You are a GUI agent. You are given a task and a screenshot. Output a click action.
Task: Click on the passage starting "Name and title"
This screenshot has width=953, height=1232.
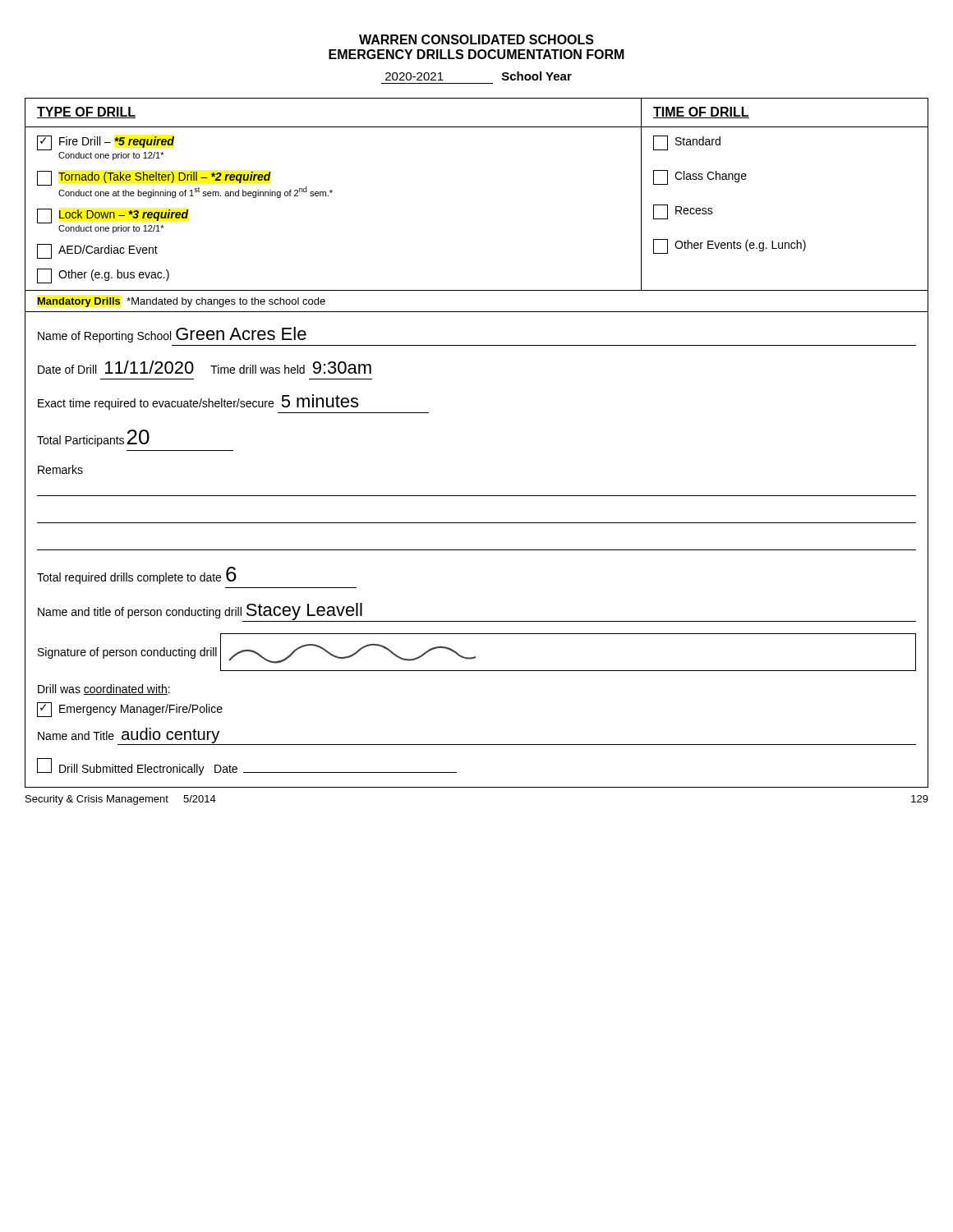[476, 611]
